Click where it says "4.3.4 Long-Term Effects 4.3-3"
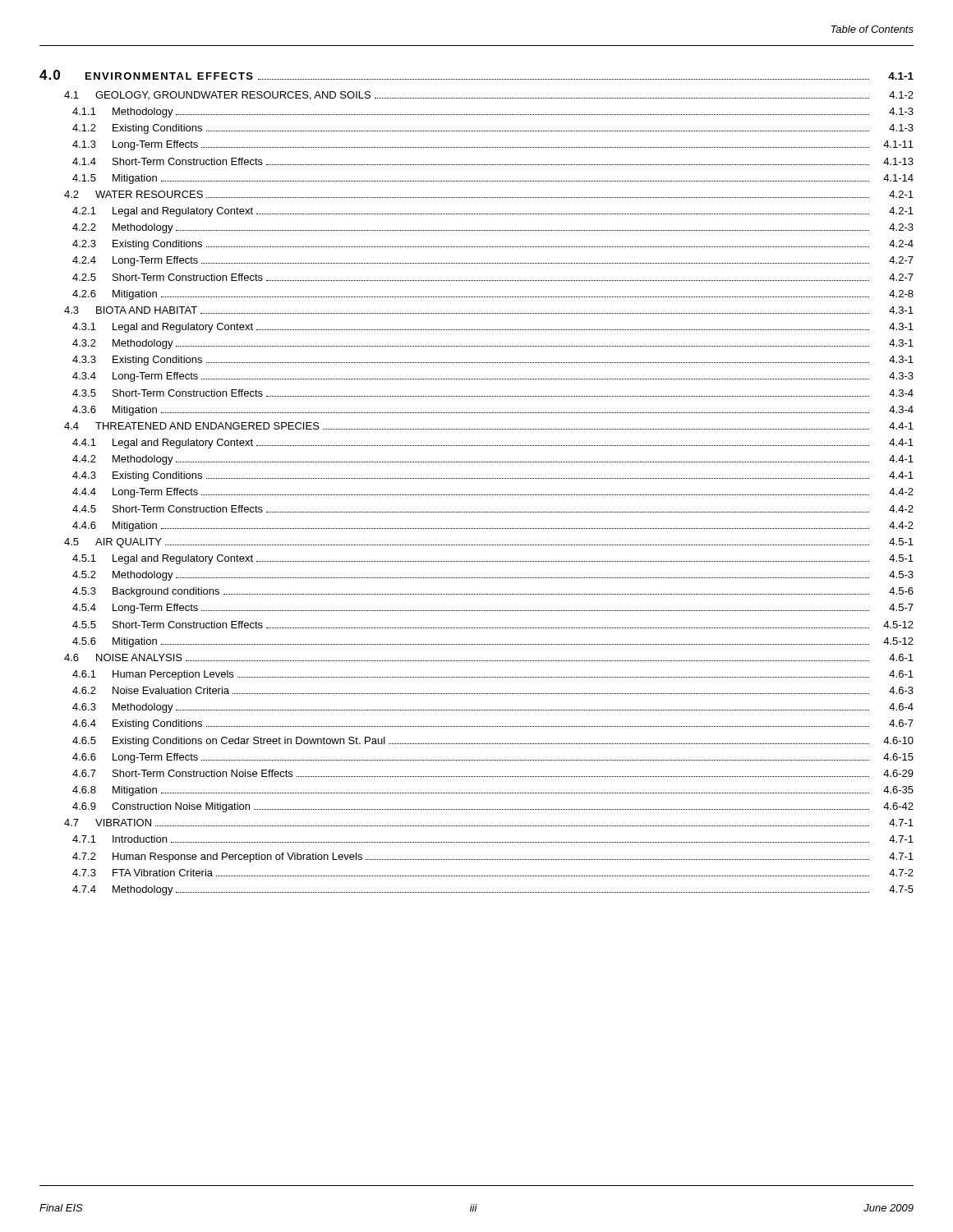The image size is (953, 1232). (493, 377)
